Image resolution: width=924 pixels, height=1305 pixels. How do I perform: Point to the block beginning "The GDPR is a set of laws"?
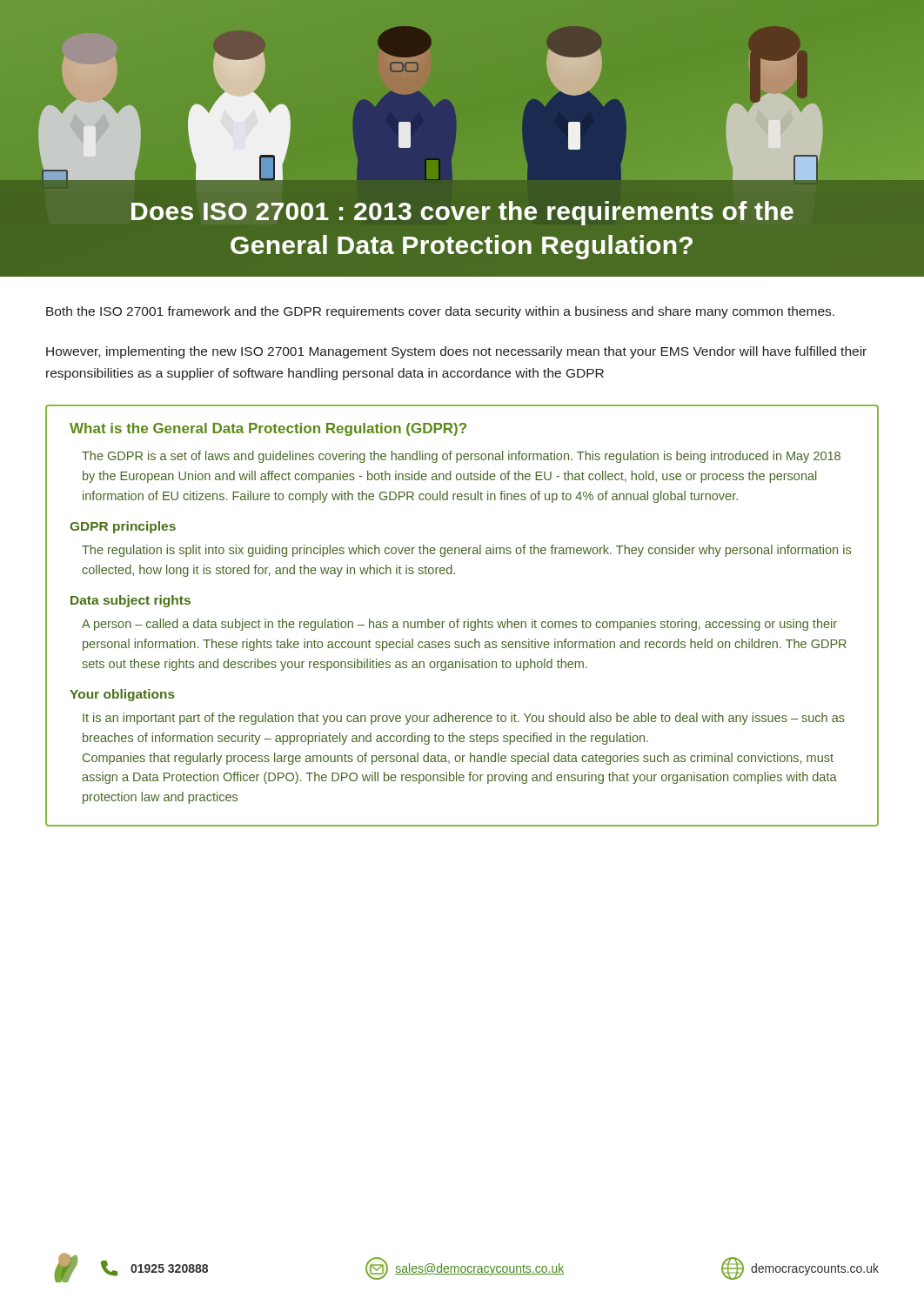click(x=461, y=476)
